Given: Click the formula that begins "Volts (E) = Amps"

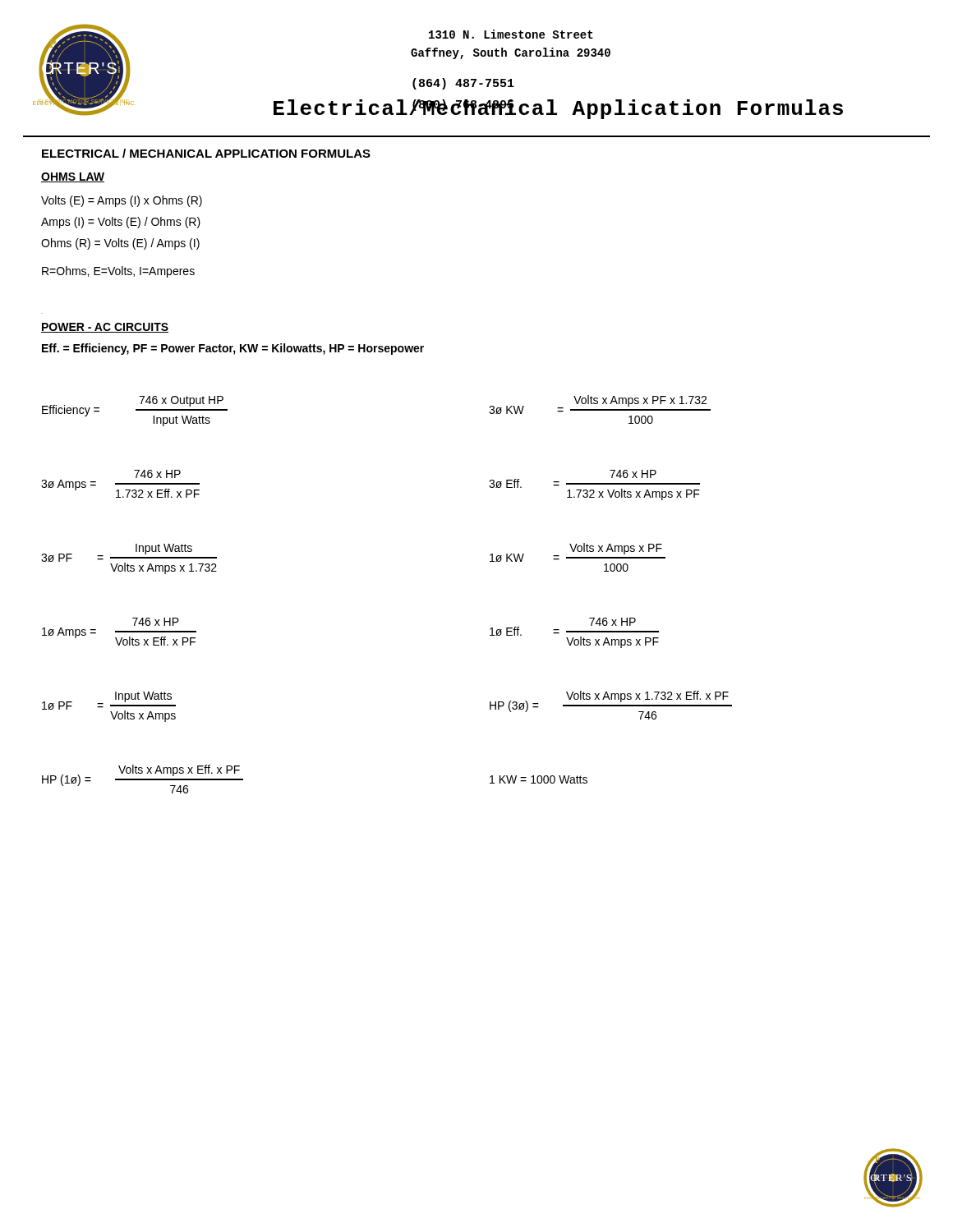Looking at the screenshot, I should pyautogui.click(x=122, y=200).
